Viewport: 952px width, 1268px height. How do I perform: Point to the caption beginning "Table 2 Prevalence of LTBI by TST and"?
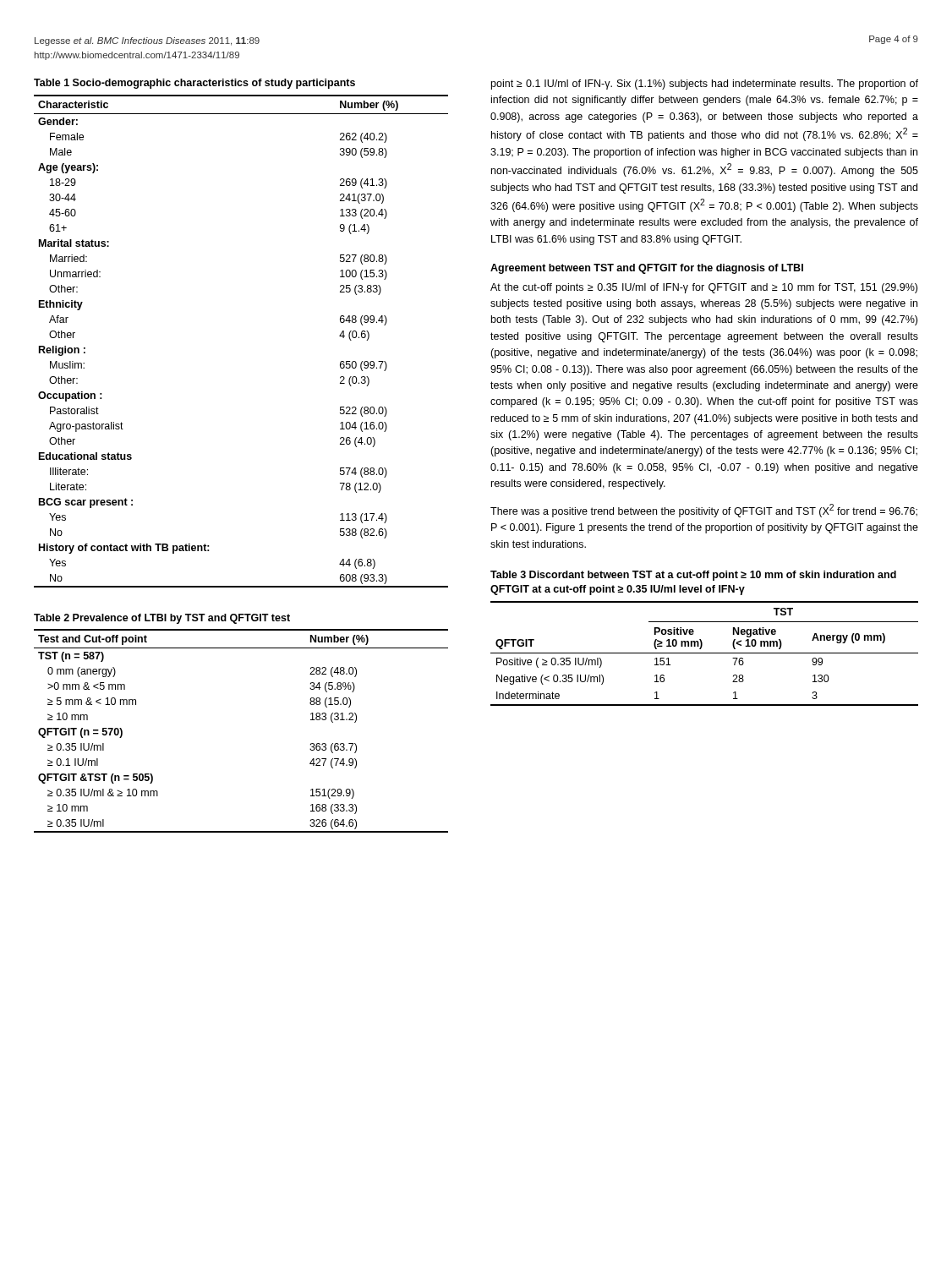162,618
